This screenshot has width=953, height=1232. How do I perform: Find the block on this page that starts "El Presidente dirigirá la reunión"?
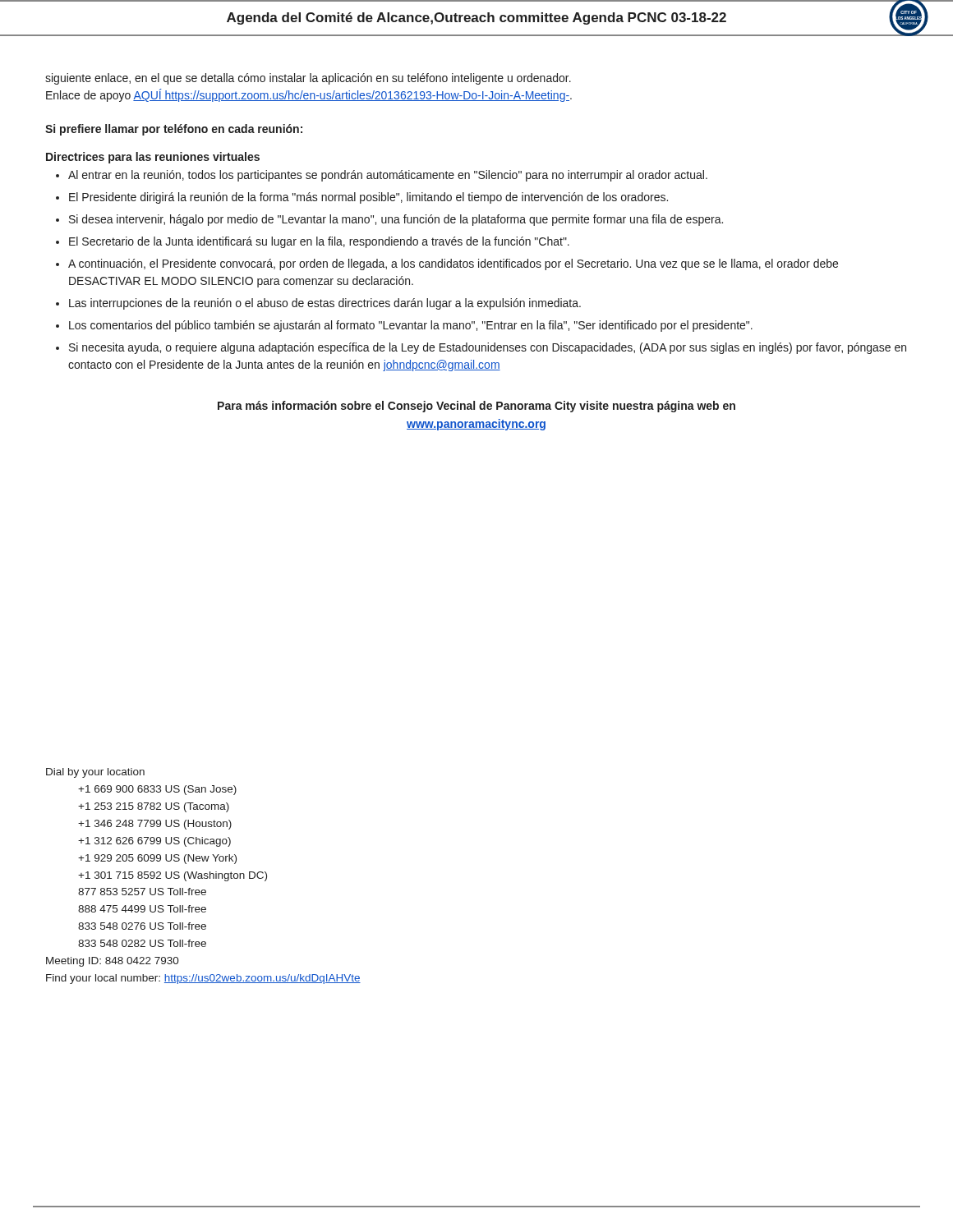(x=369, y=197)
